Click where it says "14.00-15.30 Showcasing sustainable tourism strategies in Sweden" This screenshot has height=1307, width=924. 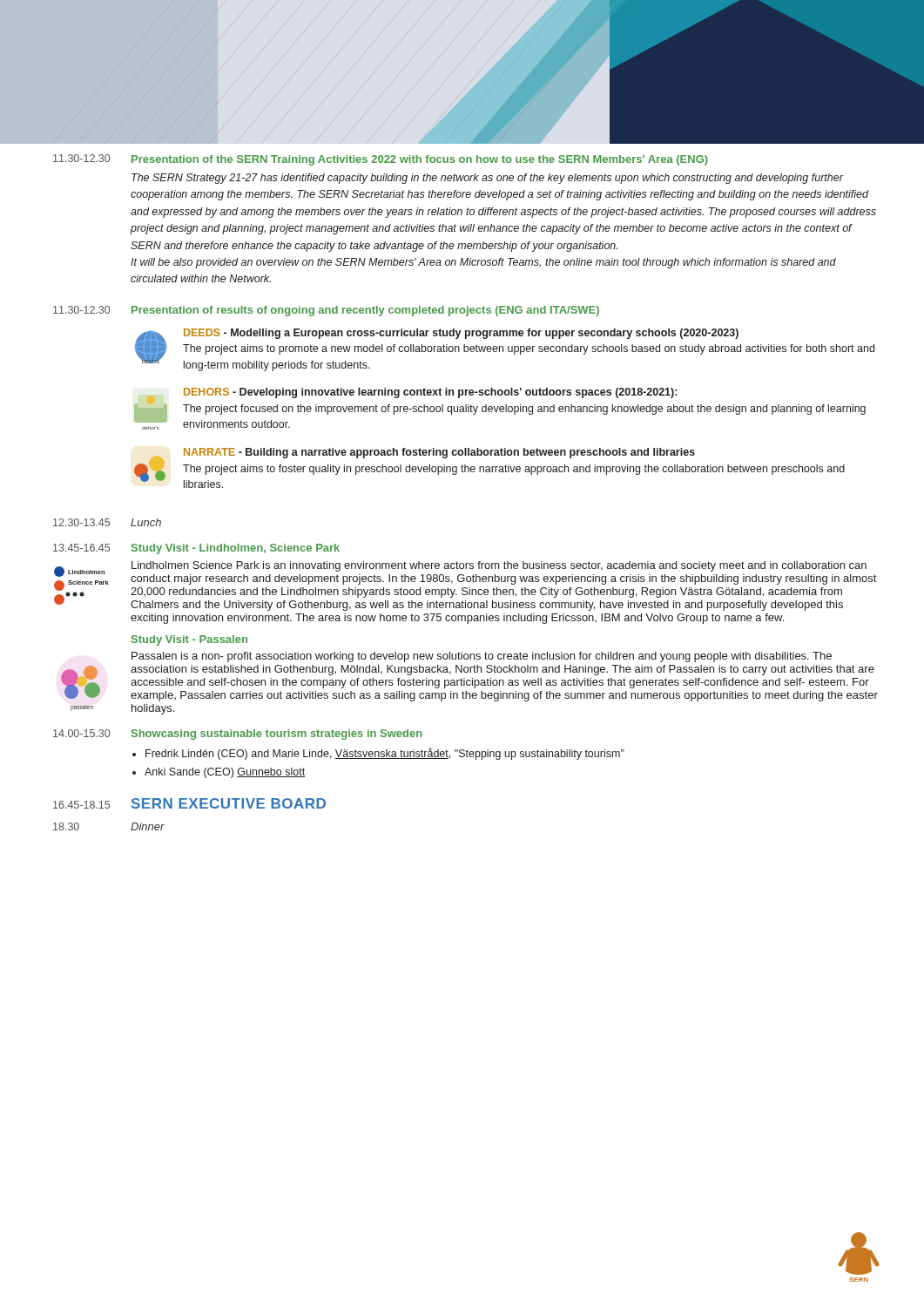[238, 735]
